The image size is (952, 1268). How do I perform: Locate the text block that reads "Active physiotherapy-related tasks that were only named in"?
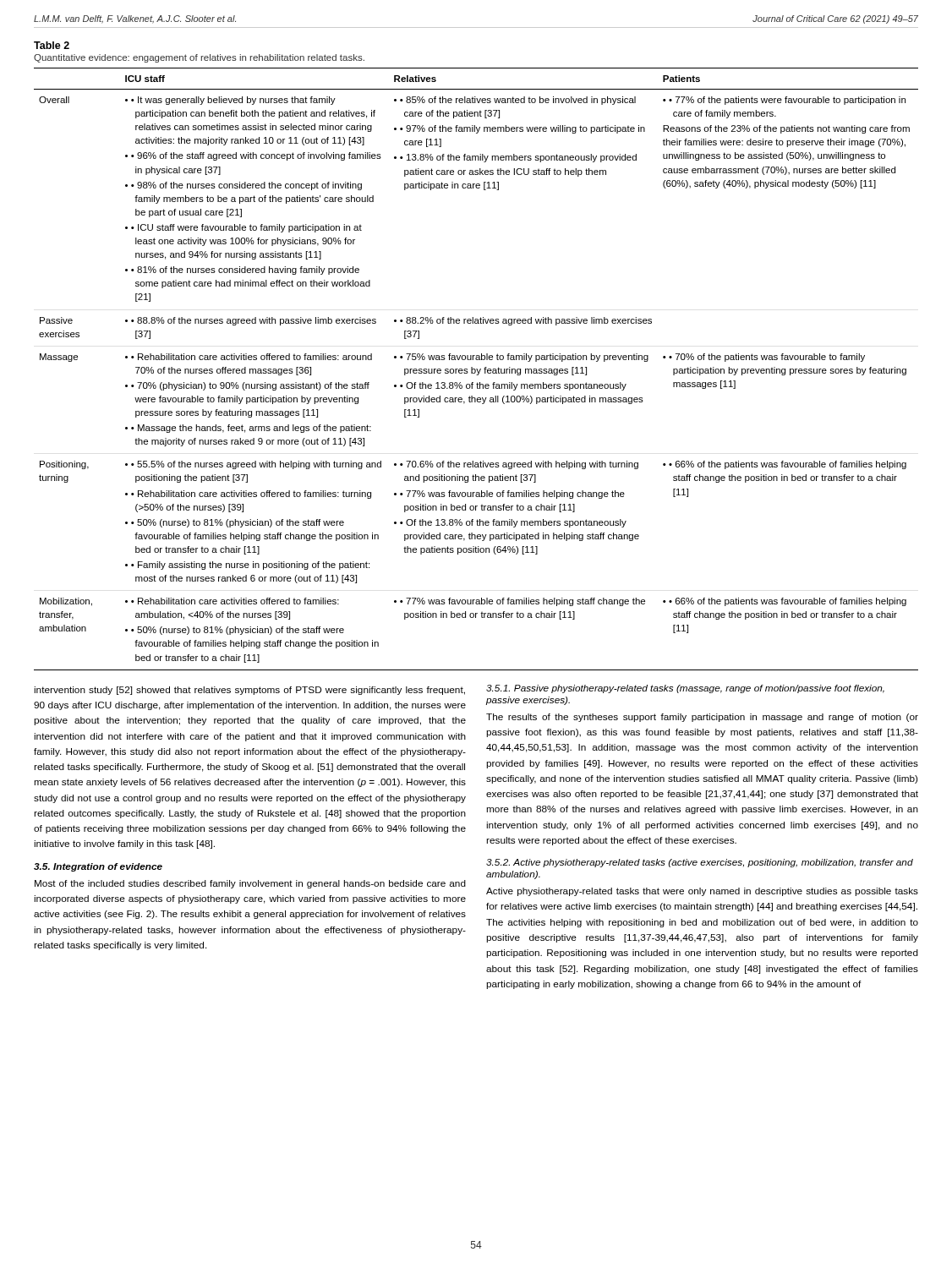(x=702, y=937)
